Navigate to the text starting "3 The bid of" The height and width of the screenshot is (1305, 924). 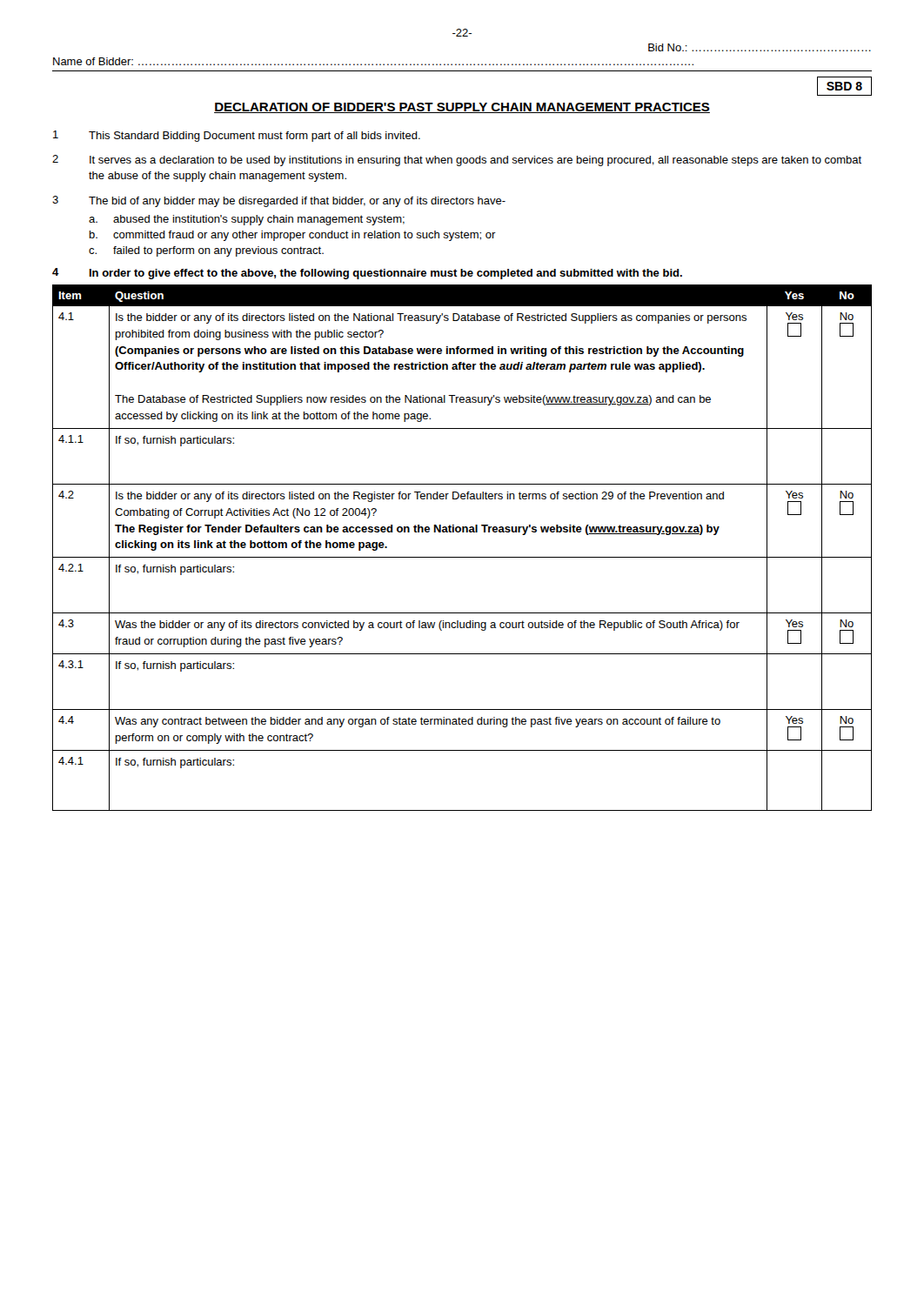462,201
